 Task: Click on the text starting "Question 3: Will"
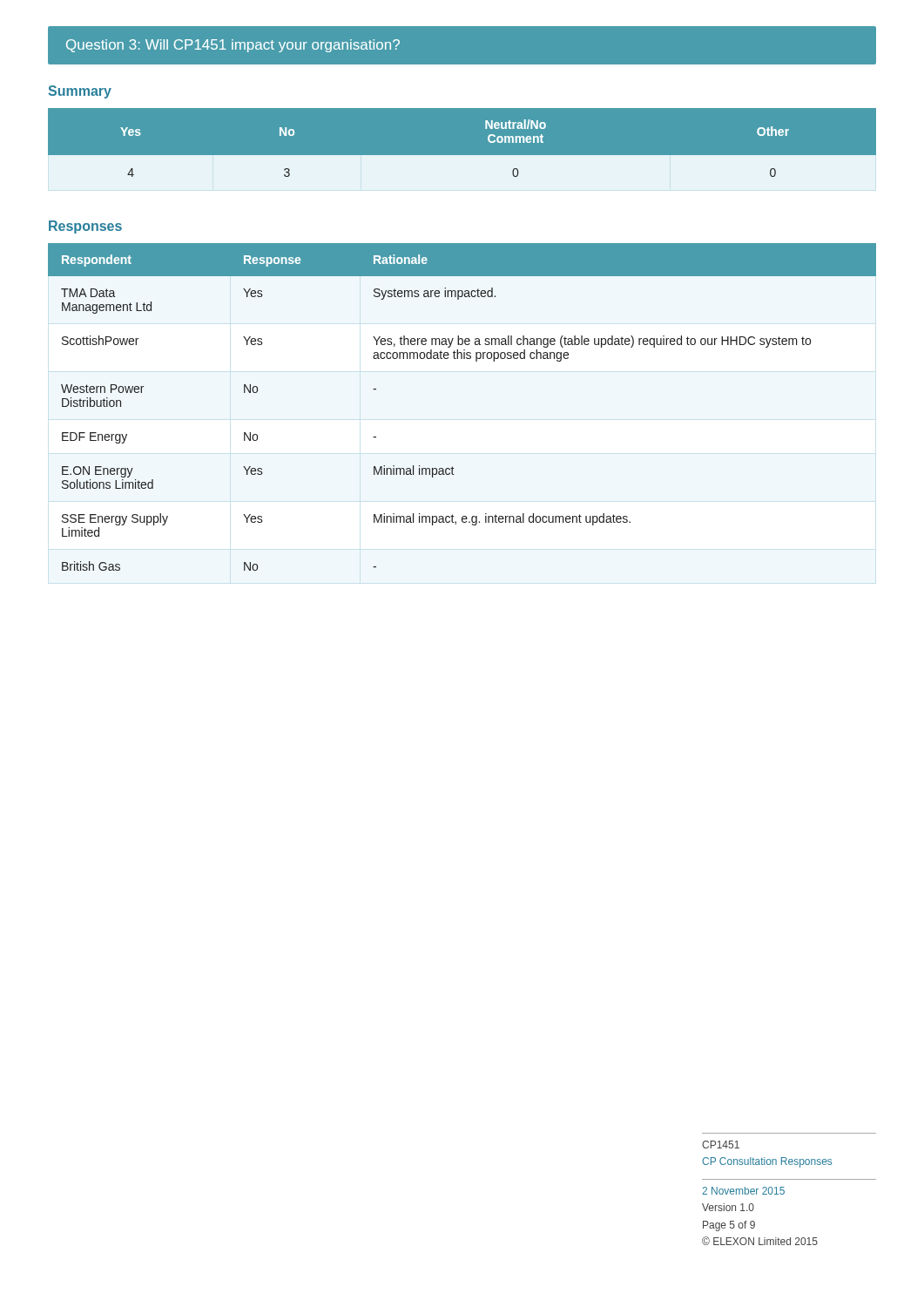[x=233, y=45]
